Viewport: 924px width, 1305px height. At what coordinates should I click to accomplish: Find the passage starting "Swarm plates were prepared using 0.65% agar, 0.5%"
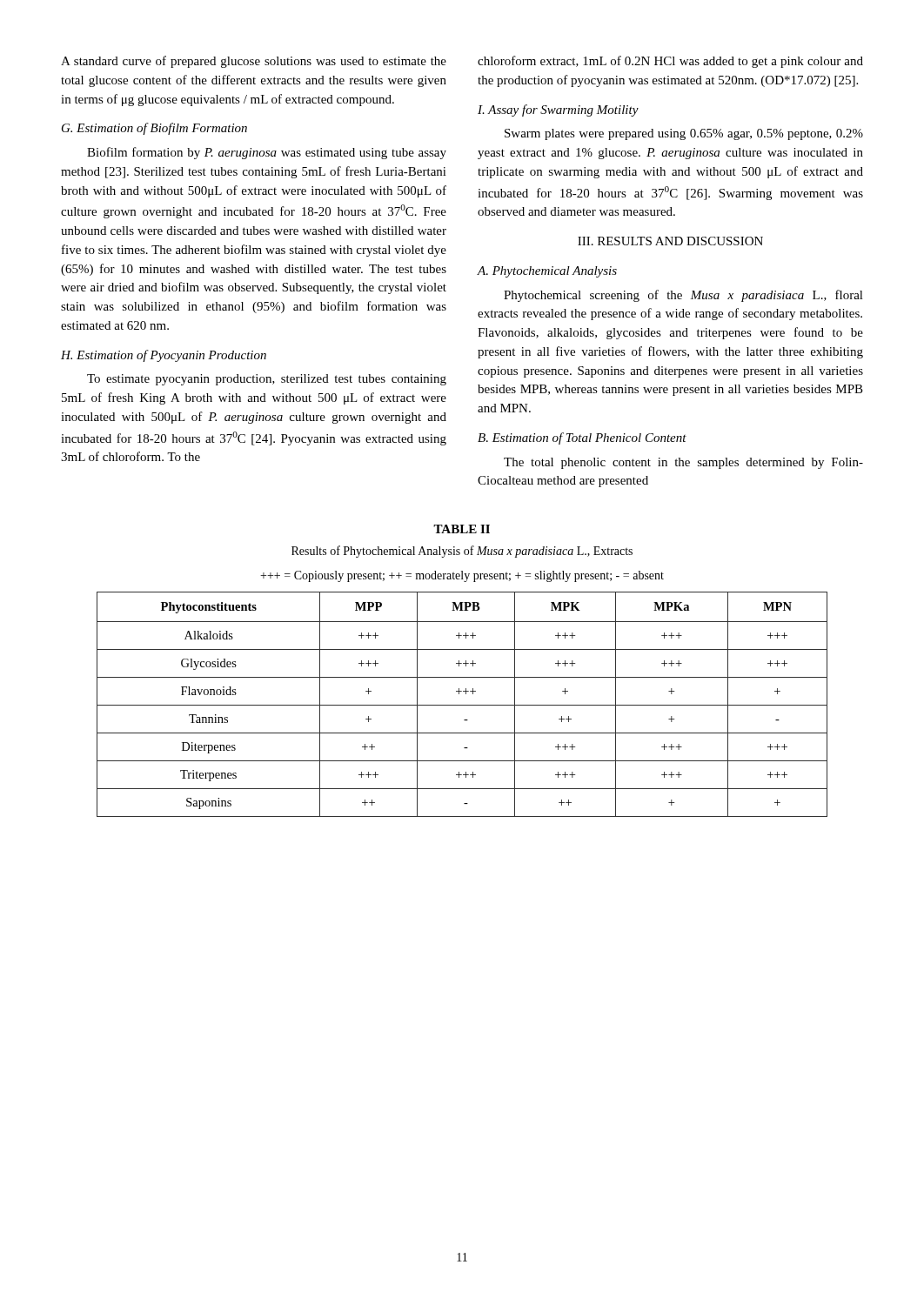[x=670, y=173]
